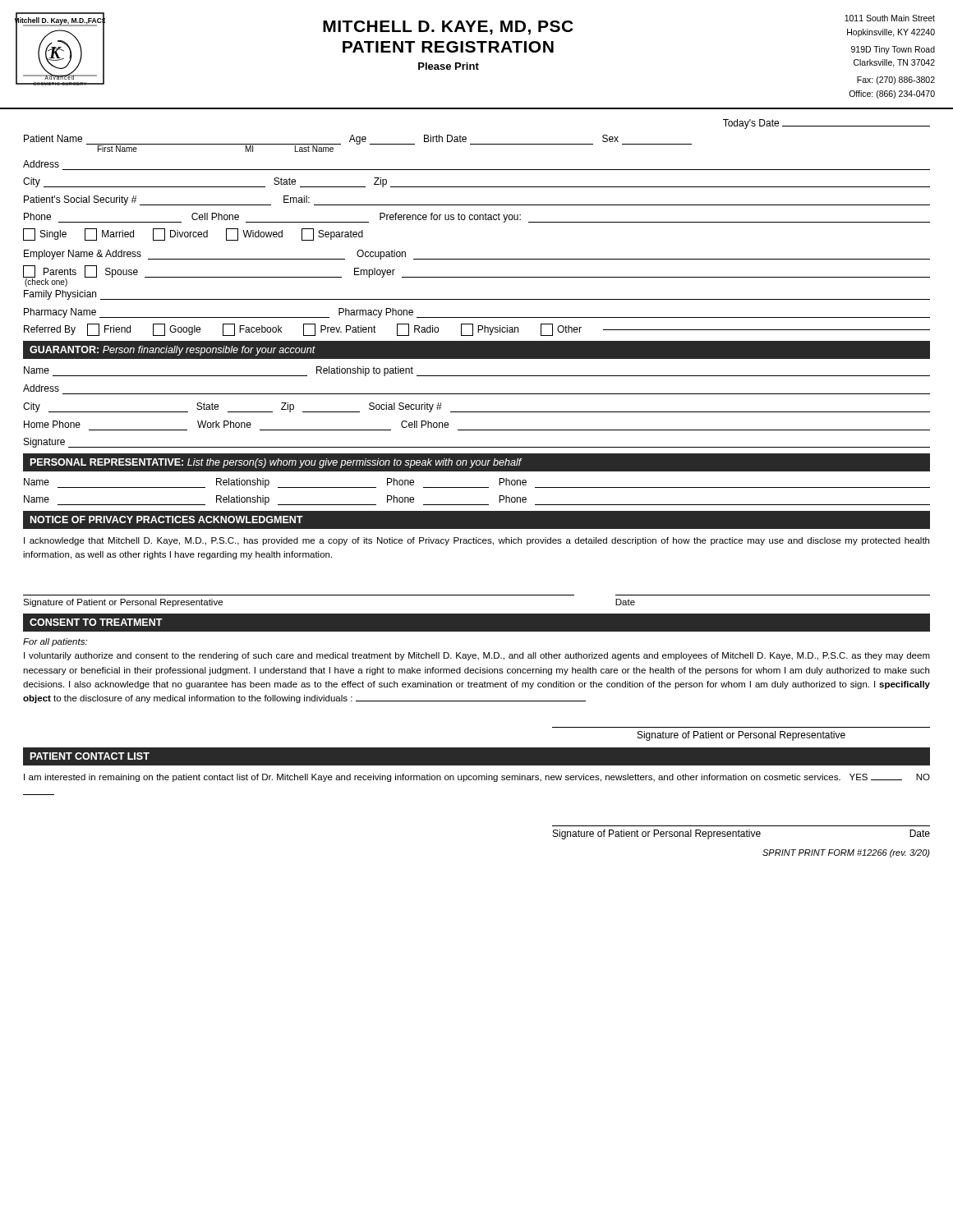Screen dimensions: 1232x953
Task: Click on the block starting "Employer Name & Address Occupation"
Action: (x=476, y=253)
